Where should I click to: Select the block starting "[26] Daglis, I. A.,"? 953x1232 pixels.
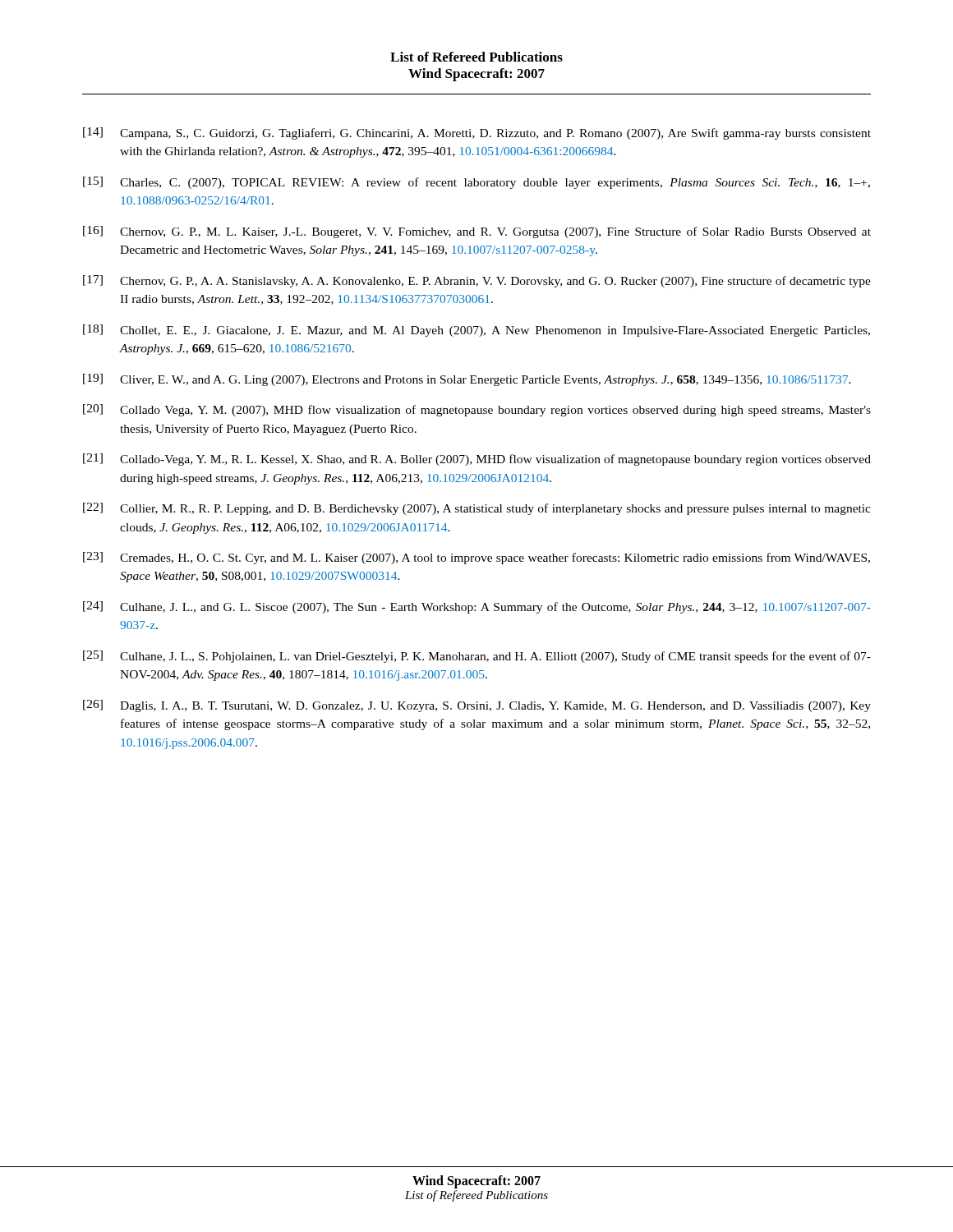pos(476,724)
